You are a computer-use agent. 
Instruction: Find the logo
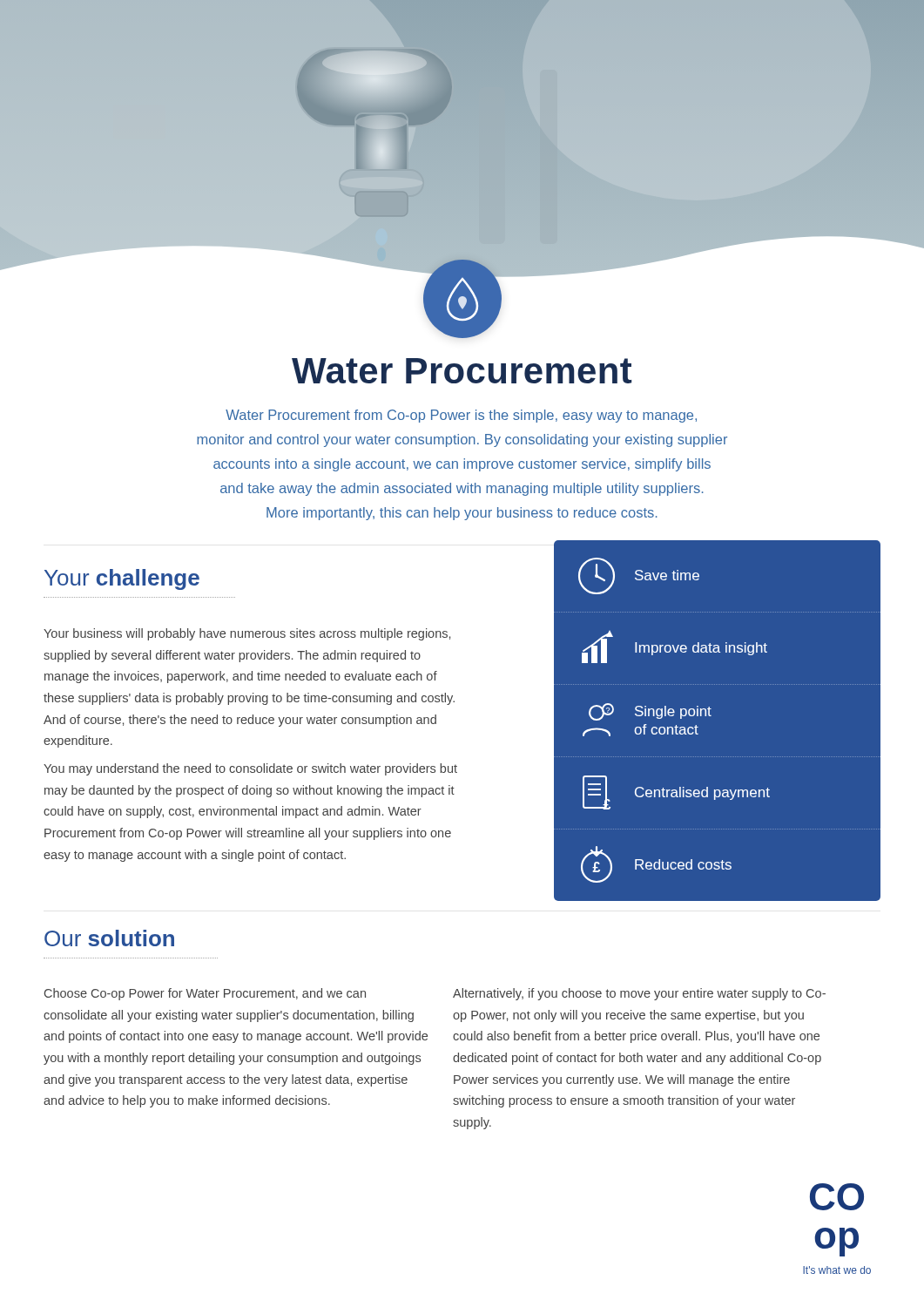pyautogui.click(x=837, y=1223)
